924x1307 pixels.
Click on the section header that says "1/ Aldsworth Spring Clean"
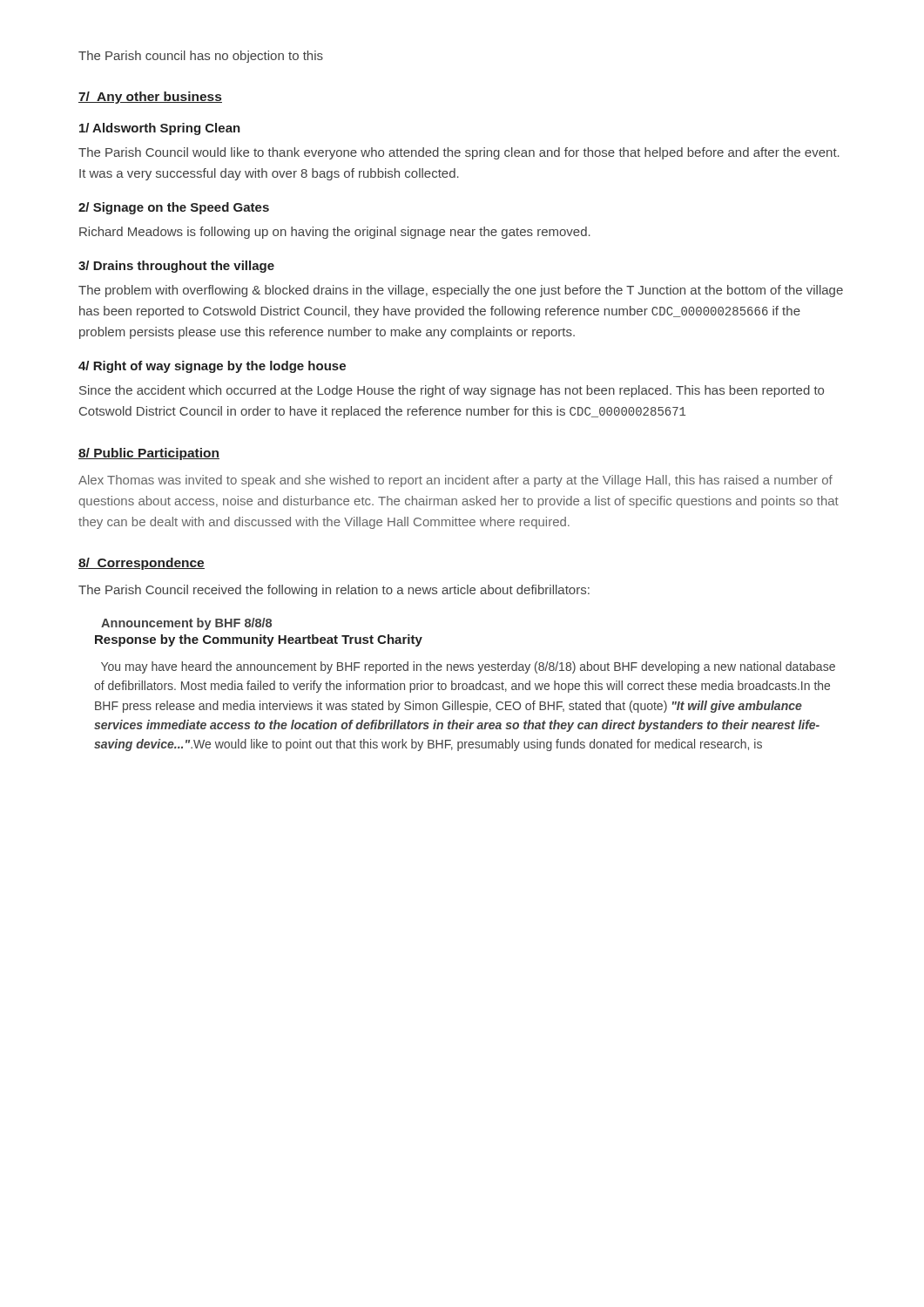click(159, 128)
